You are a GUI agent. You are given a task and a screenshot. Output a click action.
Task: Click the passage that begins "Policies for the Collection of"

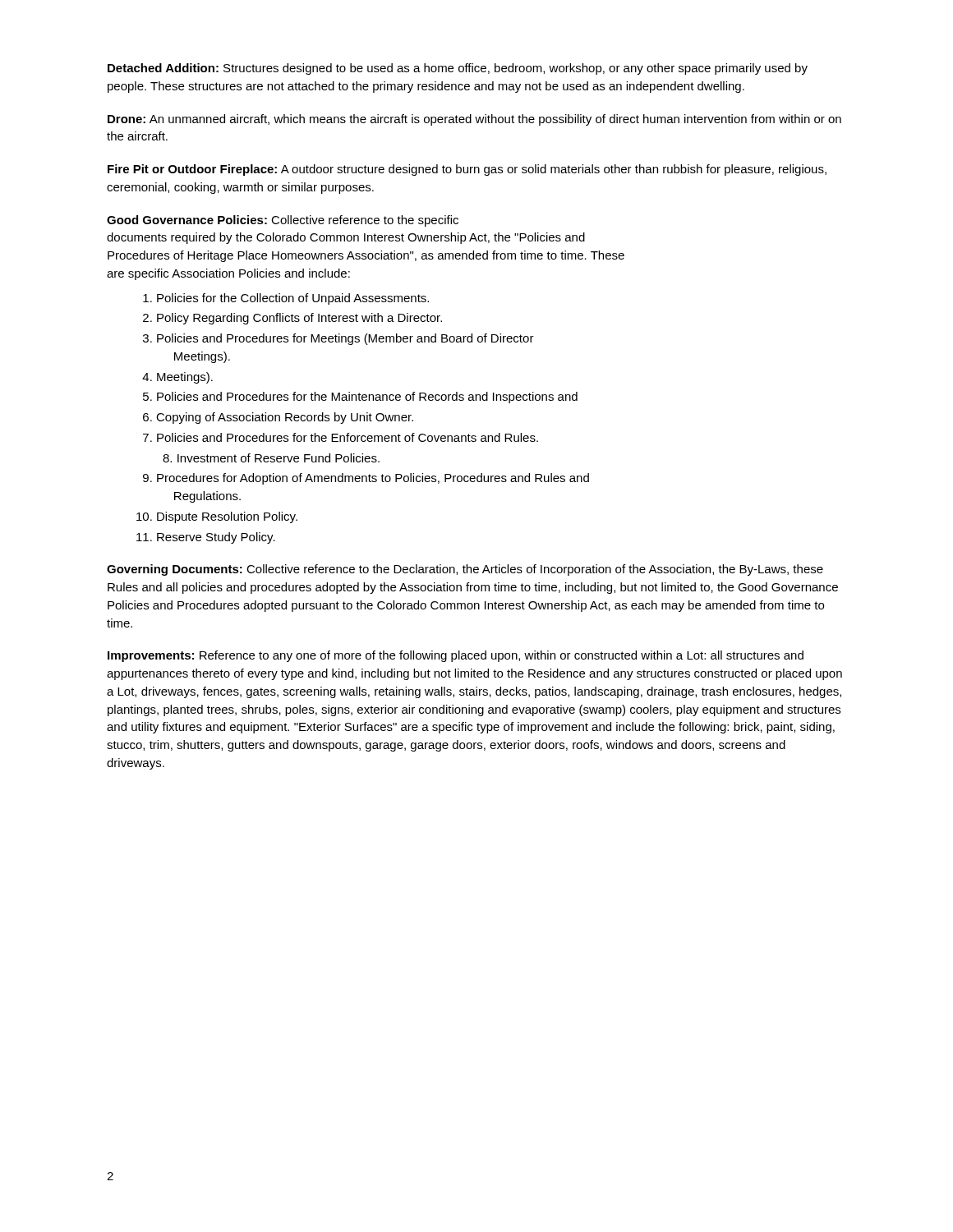click(293, 297)
